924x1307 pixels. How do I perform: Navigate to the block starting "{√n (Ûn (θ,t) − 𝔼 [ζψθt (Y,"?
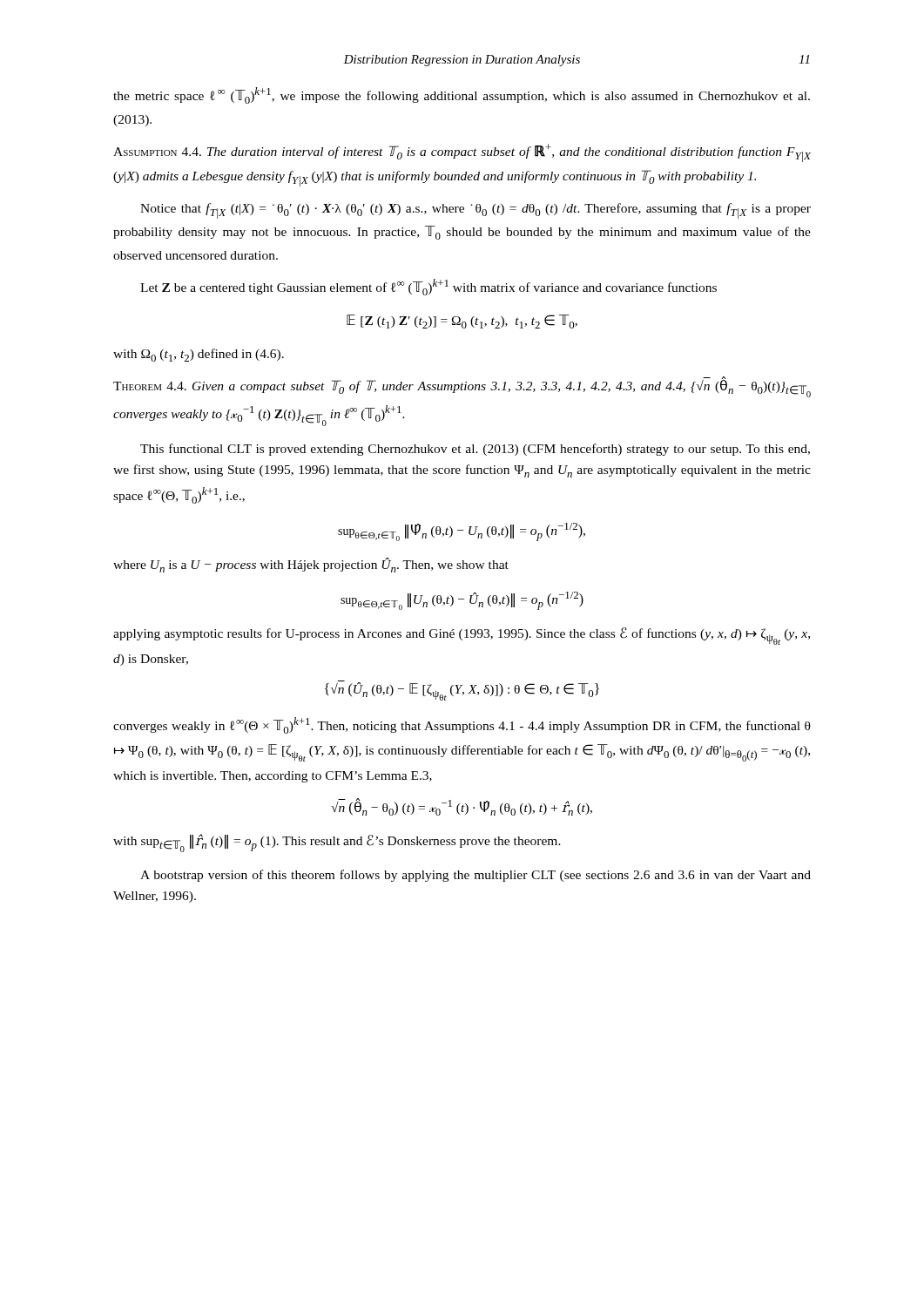(x=462, y=692)
